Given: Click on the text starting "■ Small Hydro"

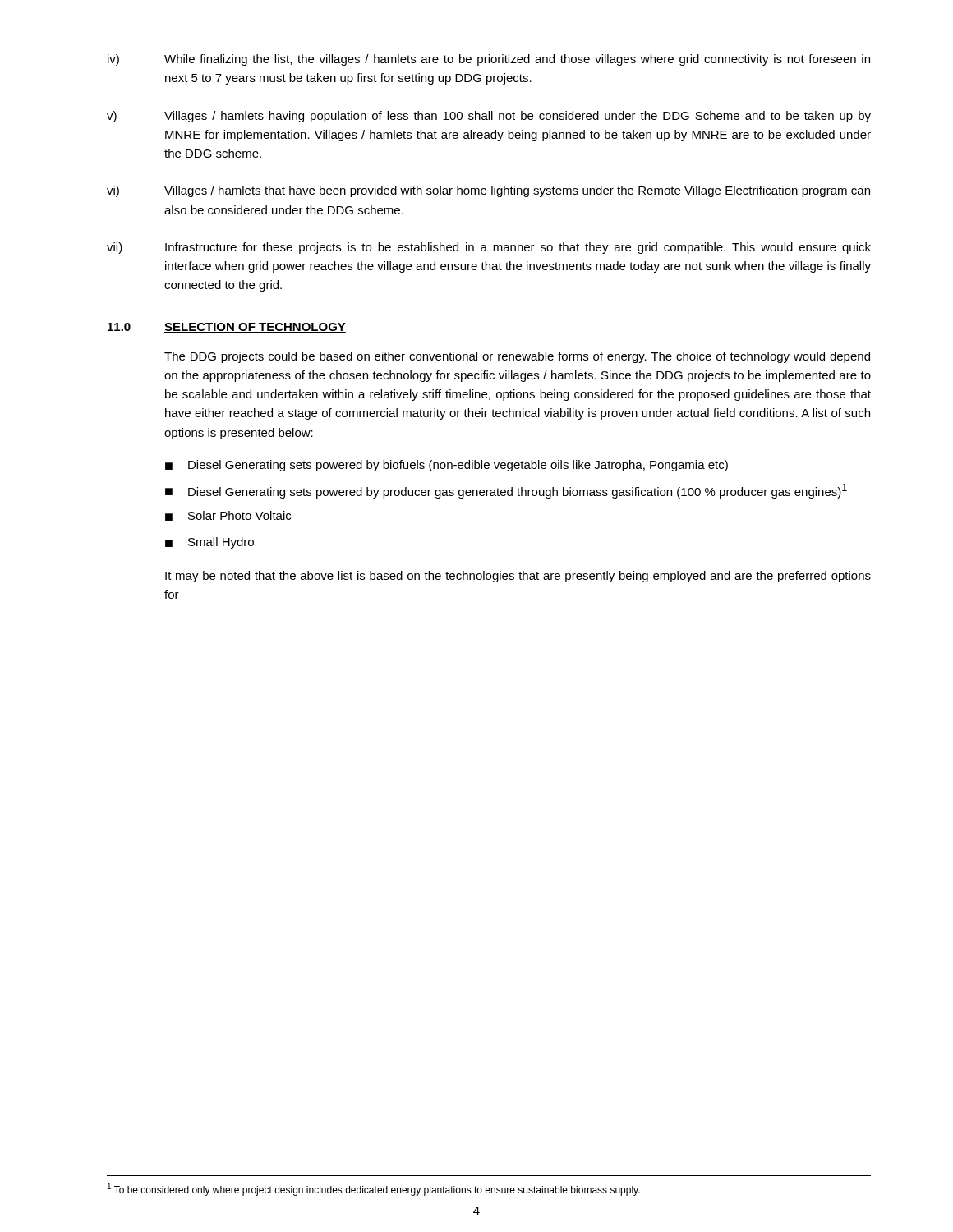Looking at the screenshot, I should [x=209, y=543].
